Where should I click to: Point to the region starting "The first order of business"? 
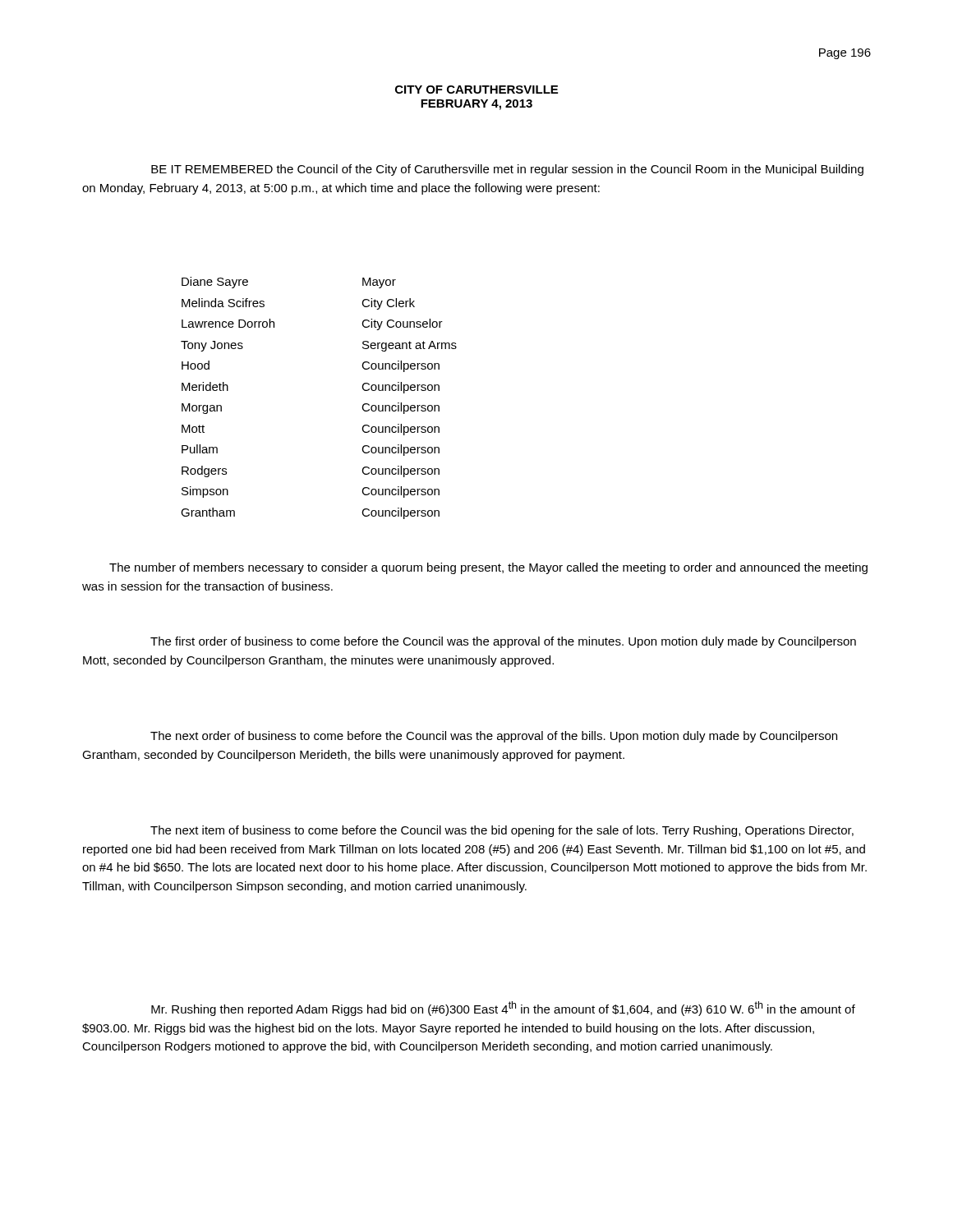(x=469, y=650)
